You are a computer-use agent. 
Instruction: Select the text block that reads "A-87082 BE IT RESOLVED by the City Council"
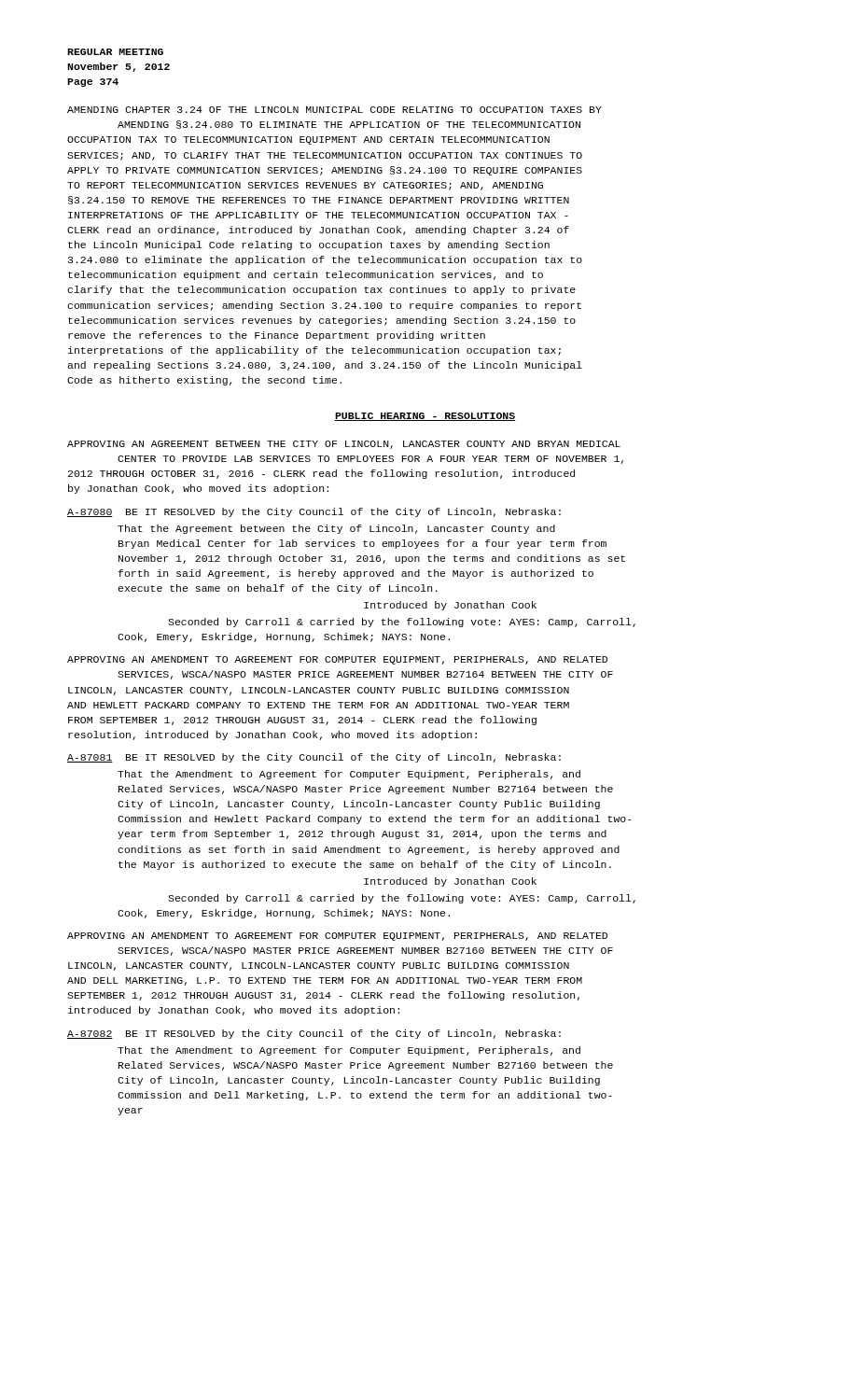(425, 1072)
